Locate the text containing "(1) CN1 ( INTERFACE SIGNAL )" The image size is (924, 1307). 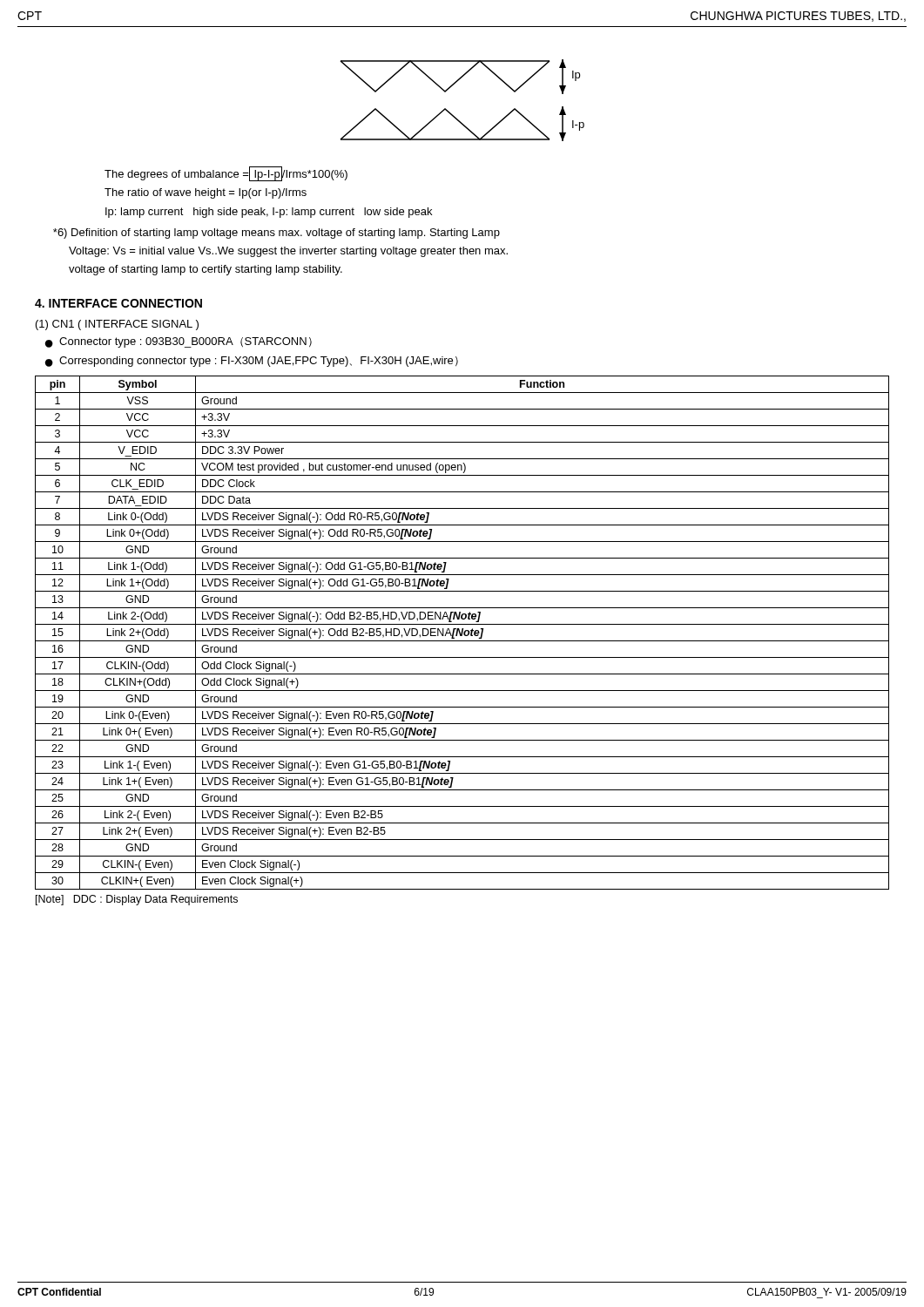pos(117,323)
